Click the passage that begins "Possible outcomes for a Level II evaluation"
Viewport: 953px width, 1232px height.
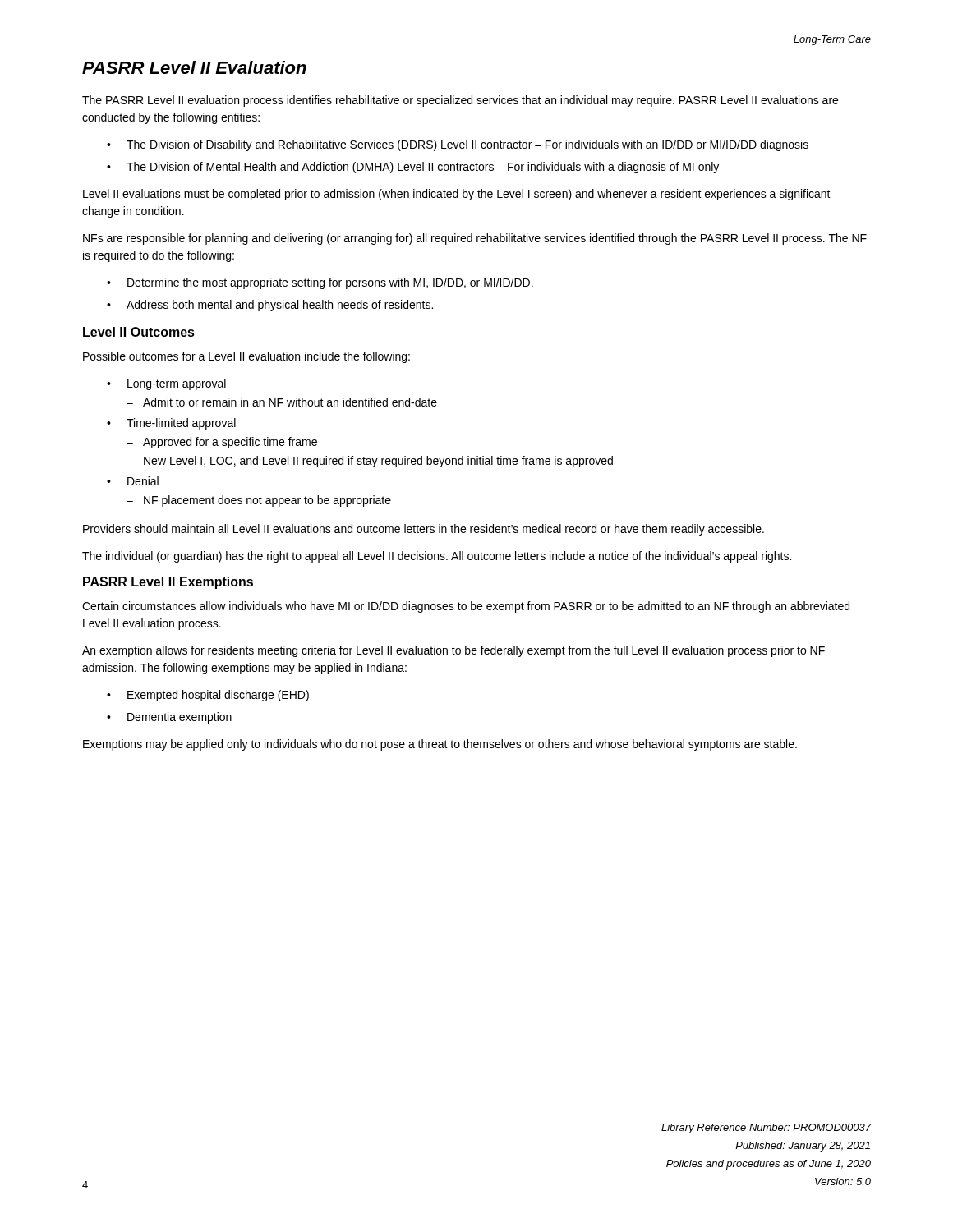tap(246, 356)
